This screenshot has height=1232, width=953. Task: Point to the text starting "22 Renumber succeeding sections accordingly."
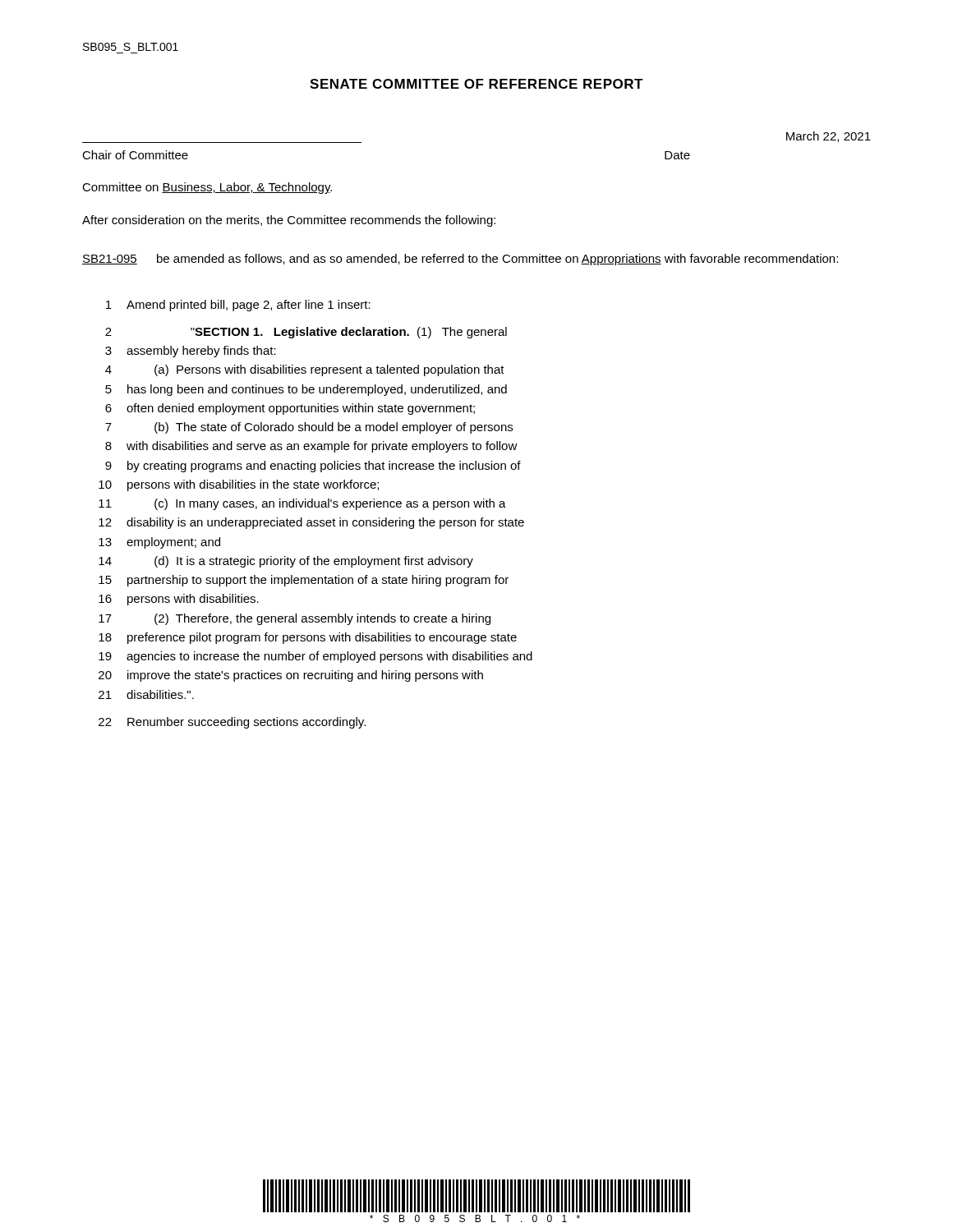(232, 723)
